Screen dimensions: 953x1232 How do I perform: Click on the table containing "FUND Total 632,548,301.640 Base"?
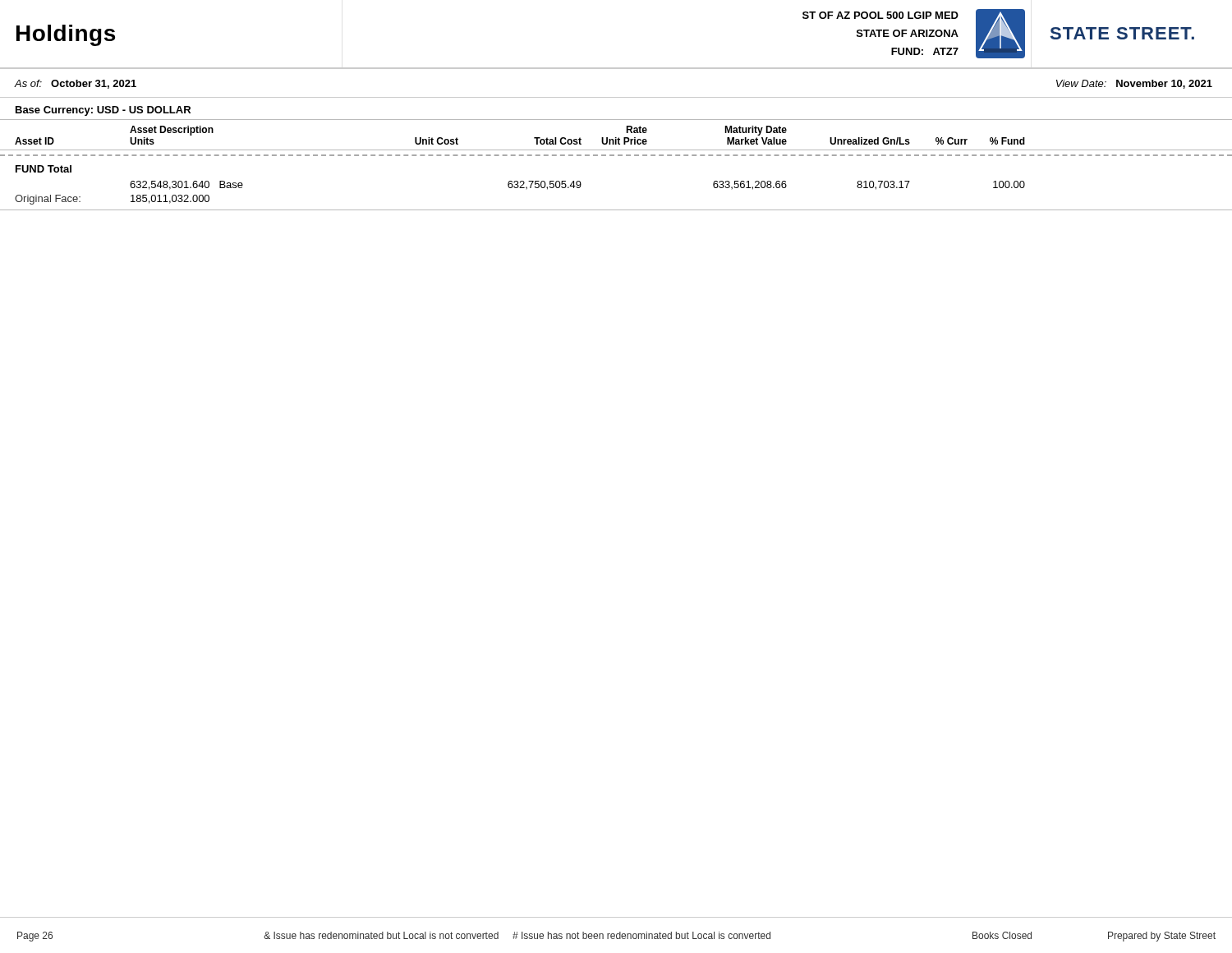point(616,185)
